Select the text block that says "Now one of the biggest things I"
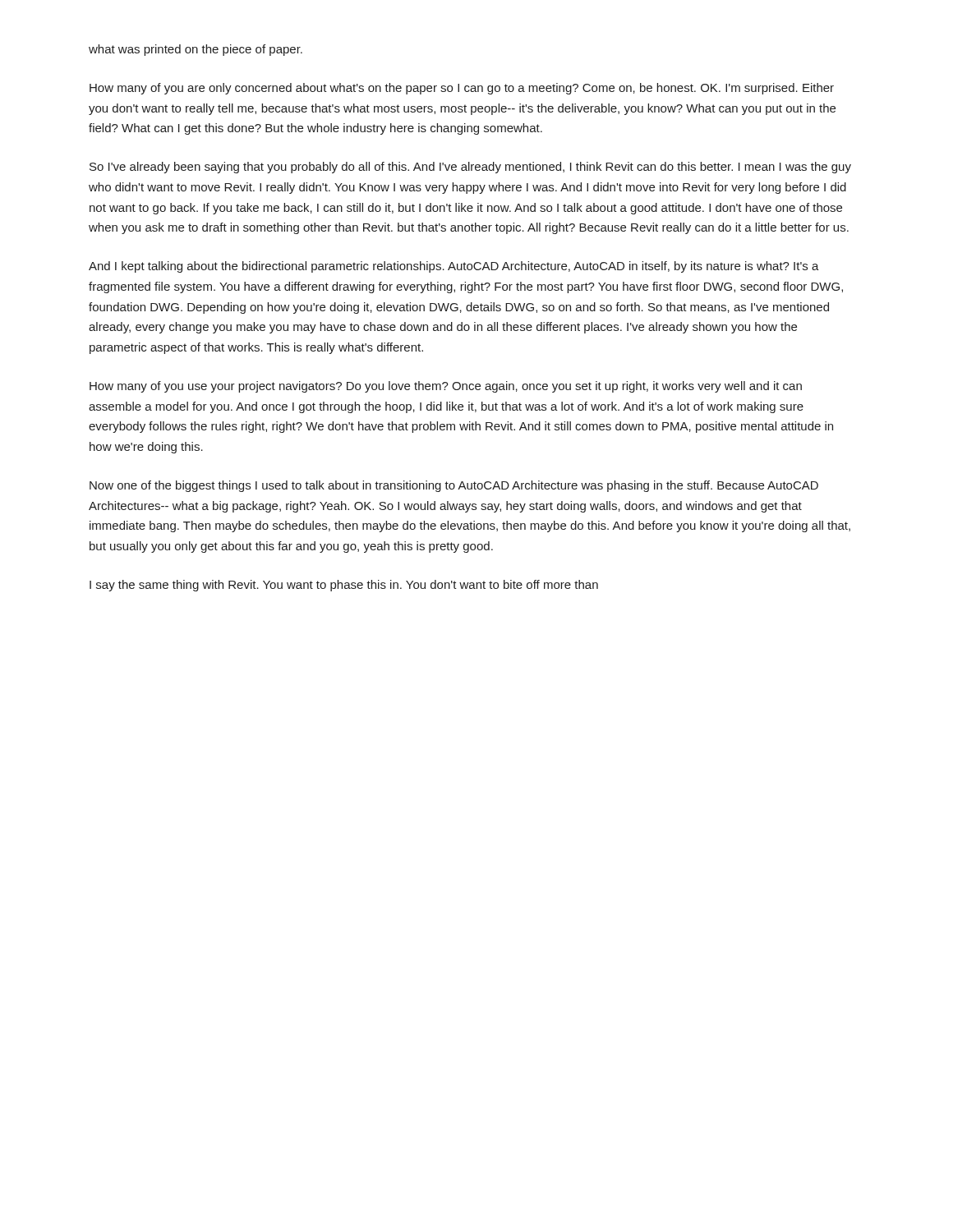 (x=470, y=515)
